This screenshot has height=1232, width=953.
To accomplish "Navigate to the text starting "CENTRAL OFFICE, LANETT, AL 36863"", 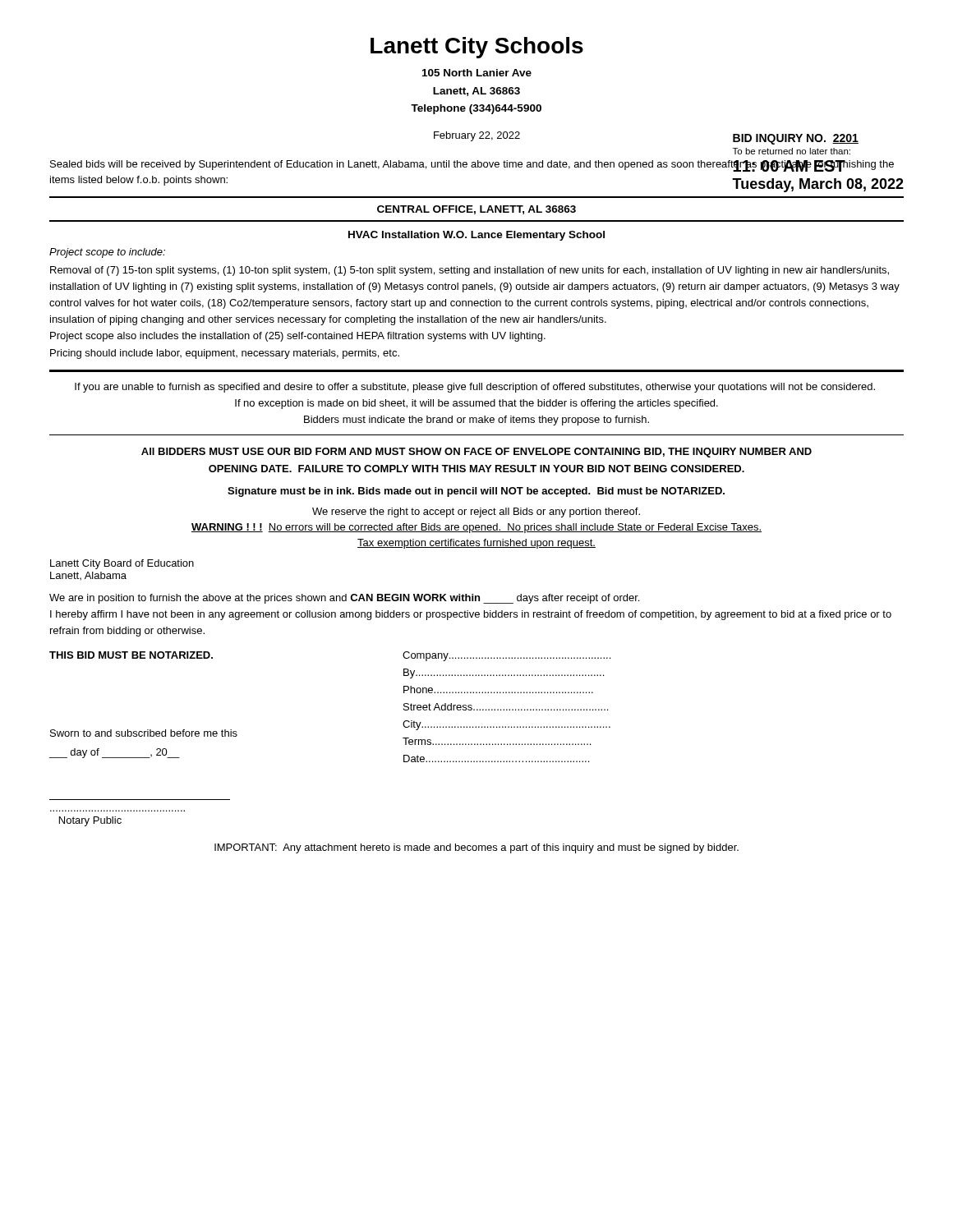I will 476,209.
